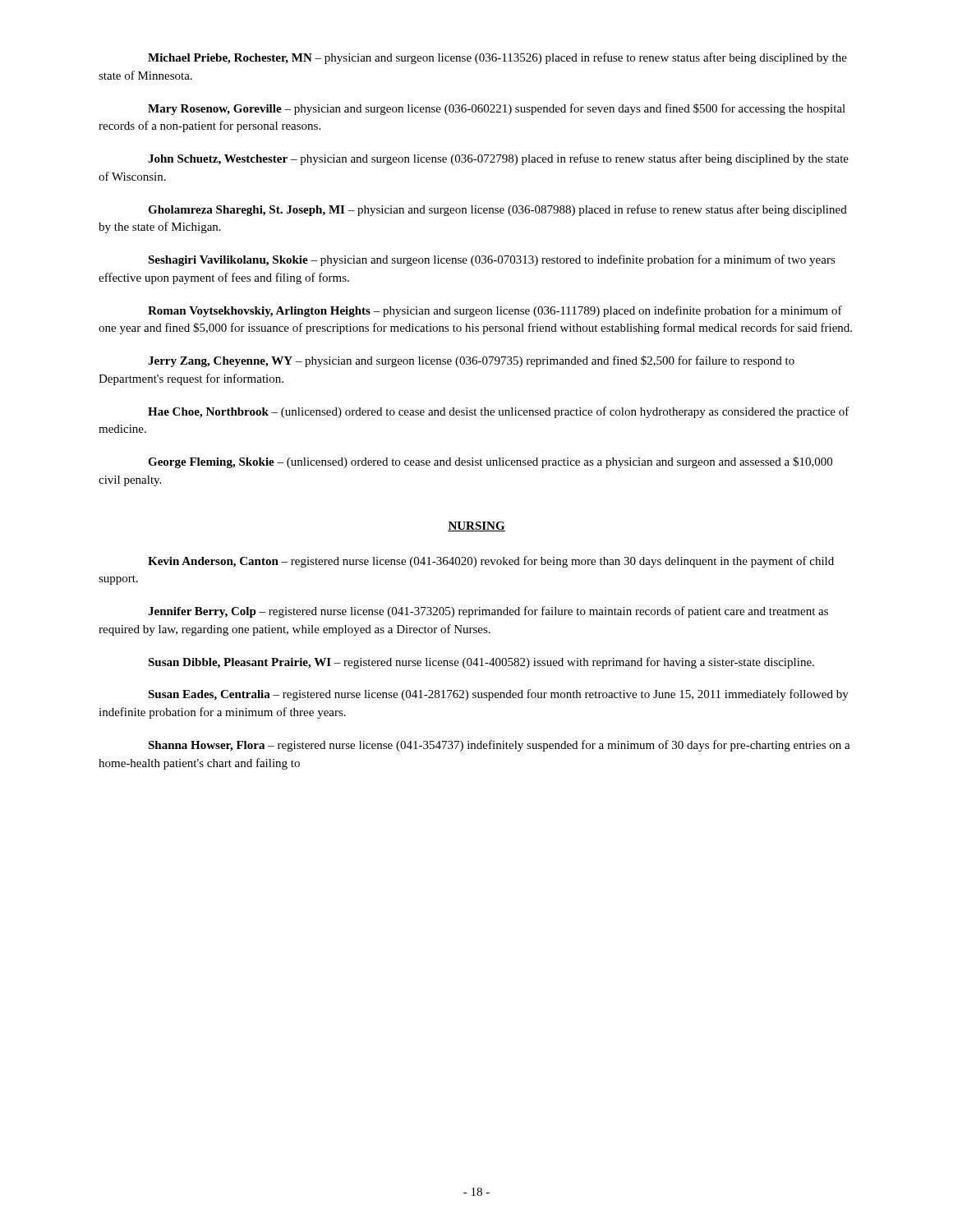The height and width of the screenshot is (1232, 953).
Task: Where is the passage that starts "Hae Choe, Northbrook – (unlicensed)"?
Action: [x=476, y=421]
